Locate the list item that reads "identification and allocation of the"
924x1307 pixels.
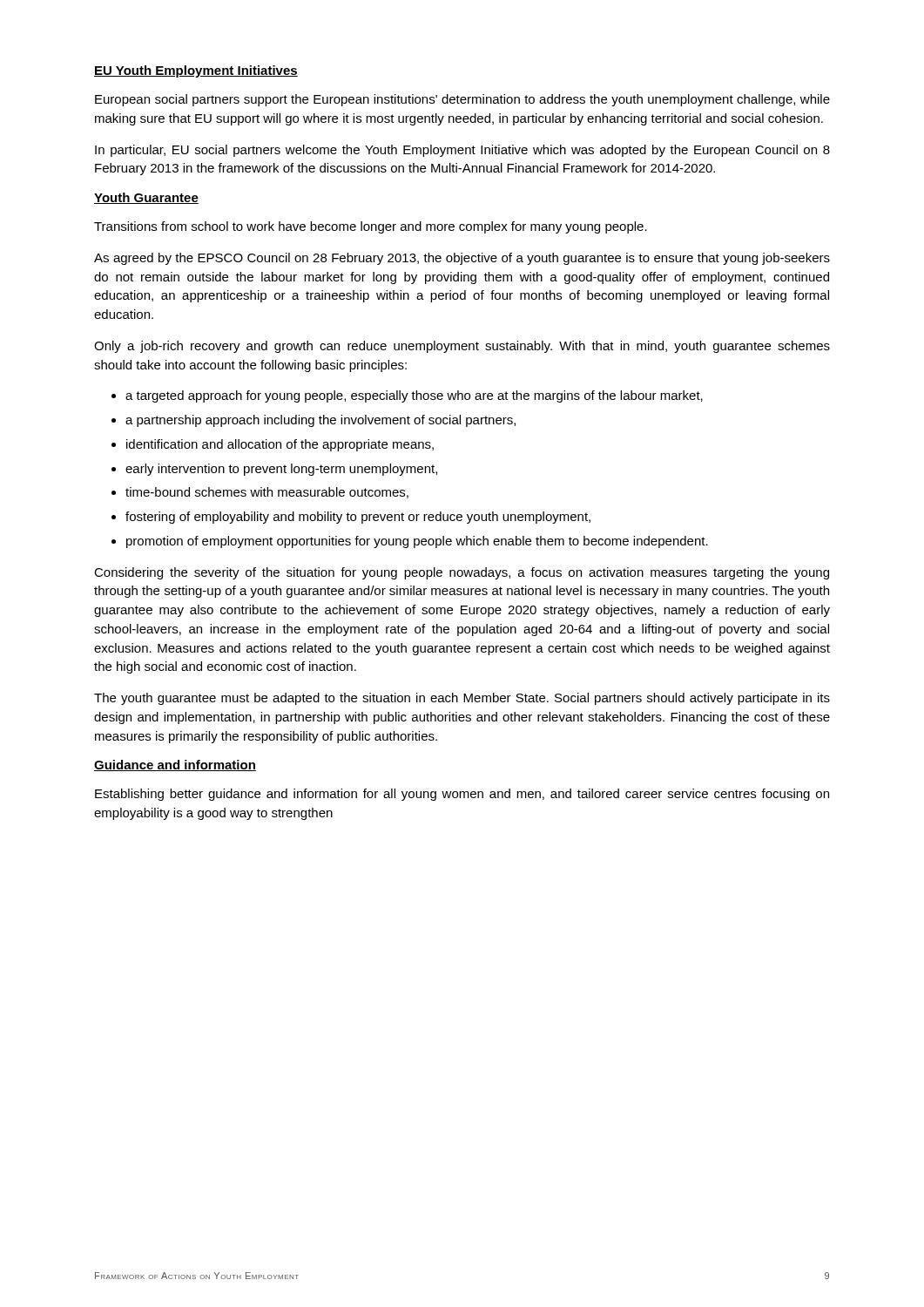coord(280,444)
